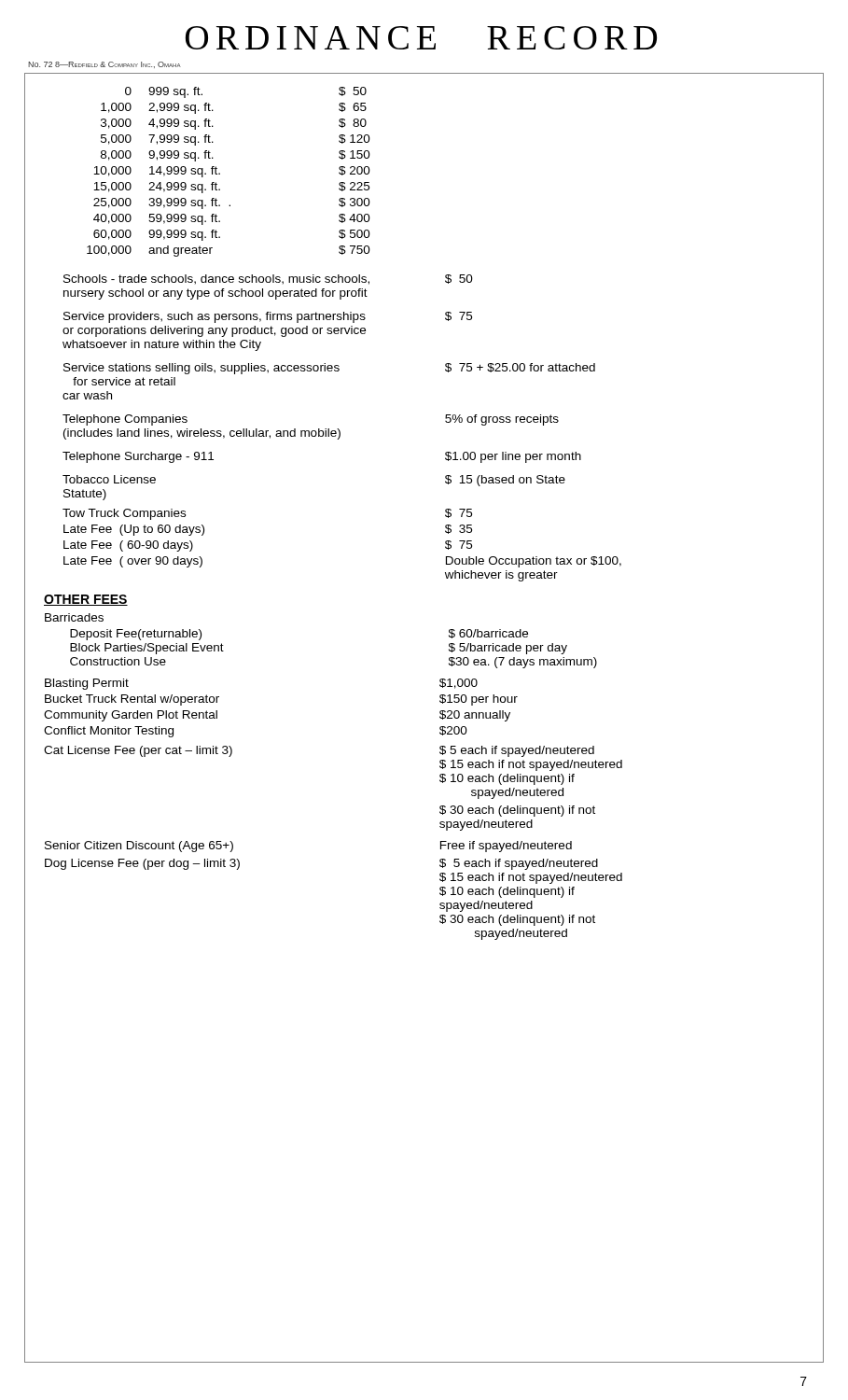
Task: Navigate to the text block starting "Conflict Monitor Testing"
Action: pyautogui.click(x=109, y=730)
